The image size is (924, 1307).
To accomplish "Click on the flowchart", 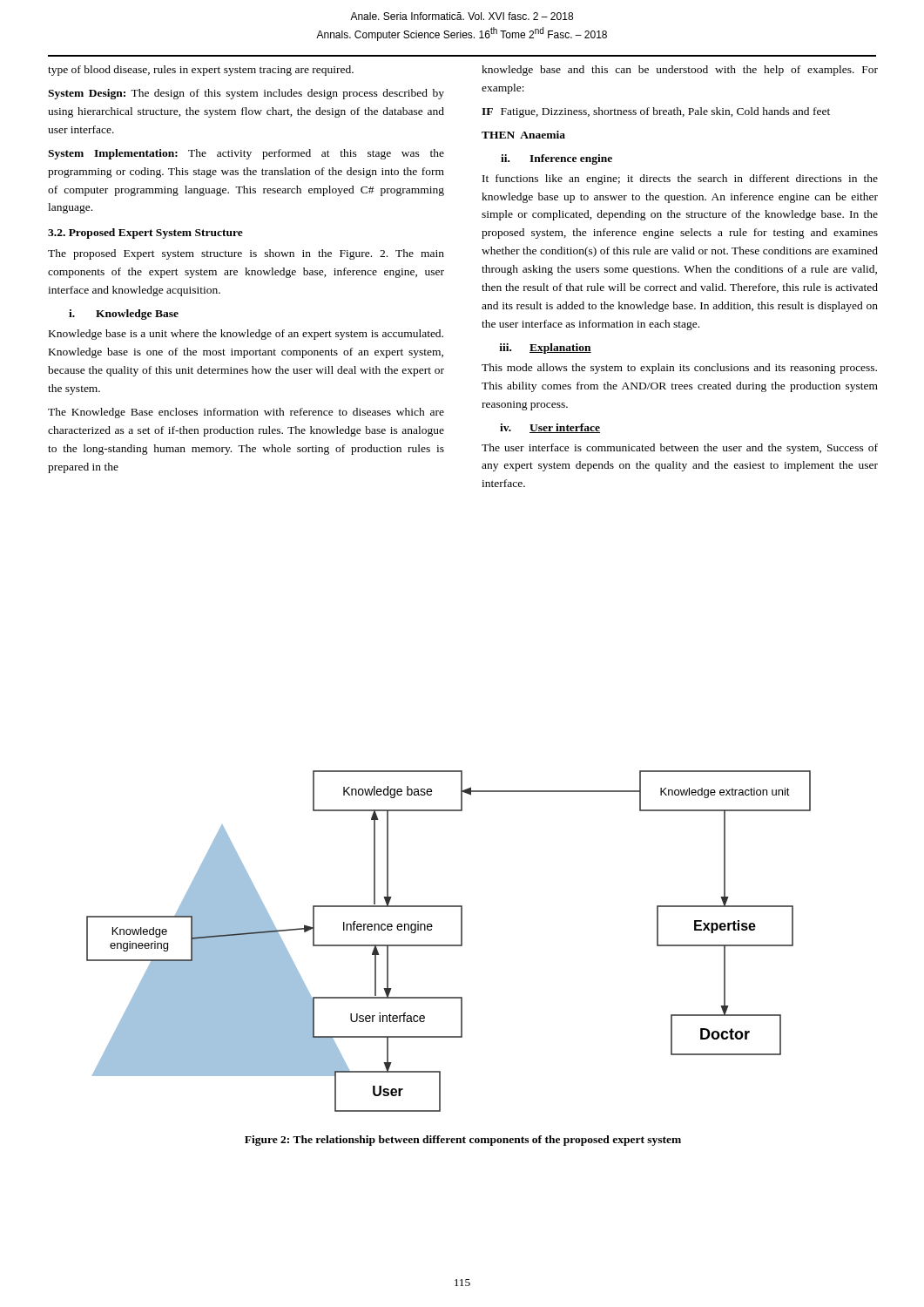I will point(463,932).
